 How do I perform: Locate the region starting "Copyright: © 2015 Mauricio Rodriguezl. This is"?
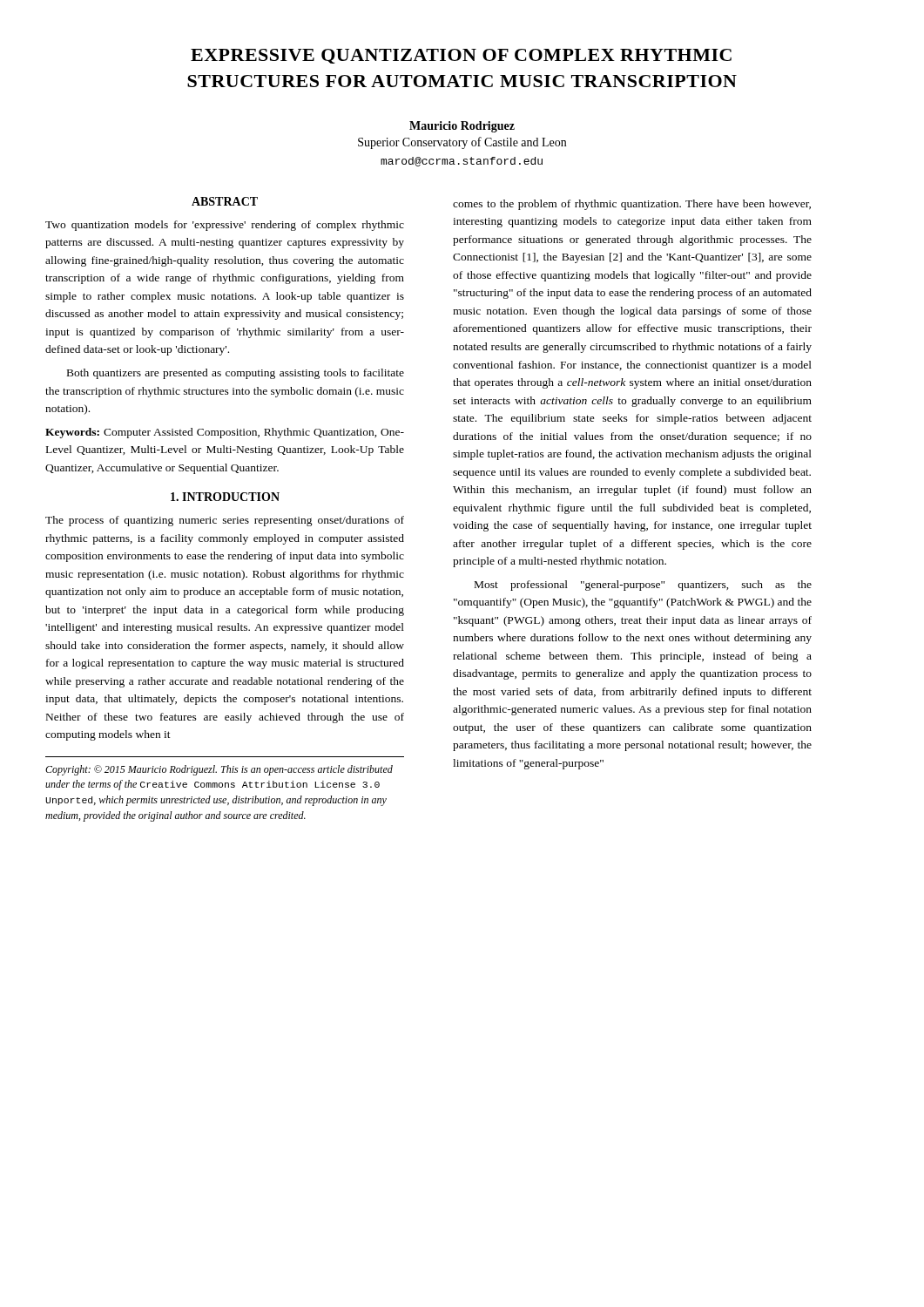(225, 790)
